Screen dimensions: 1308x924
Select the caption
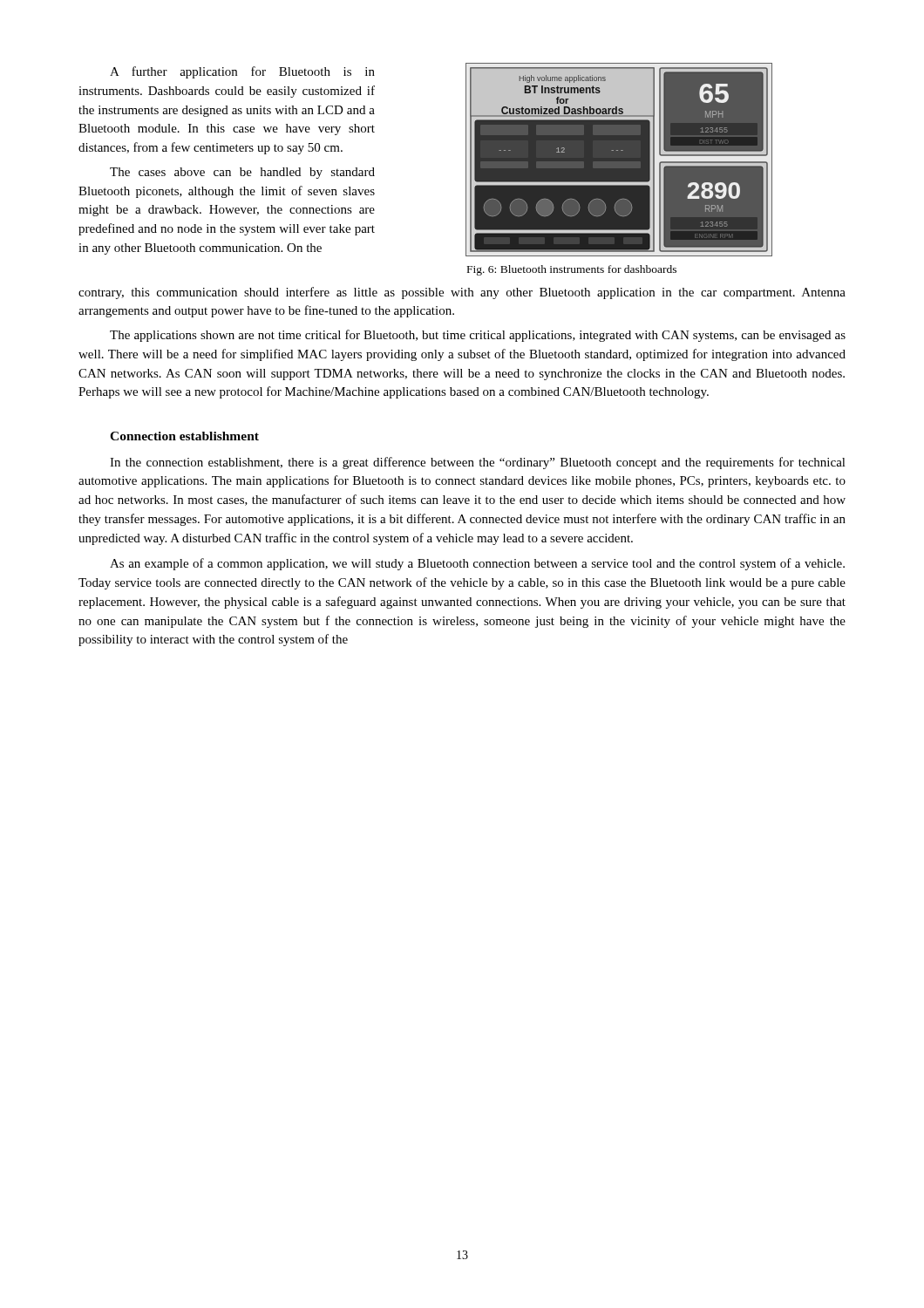(x=572, y=269)
